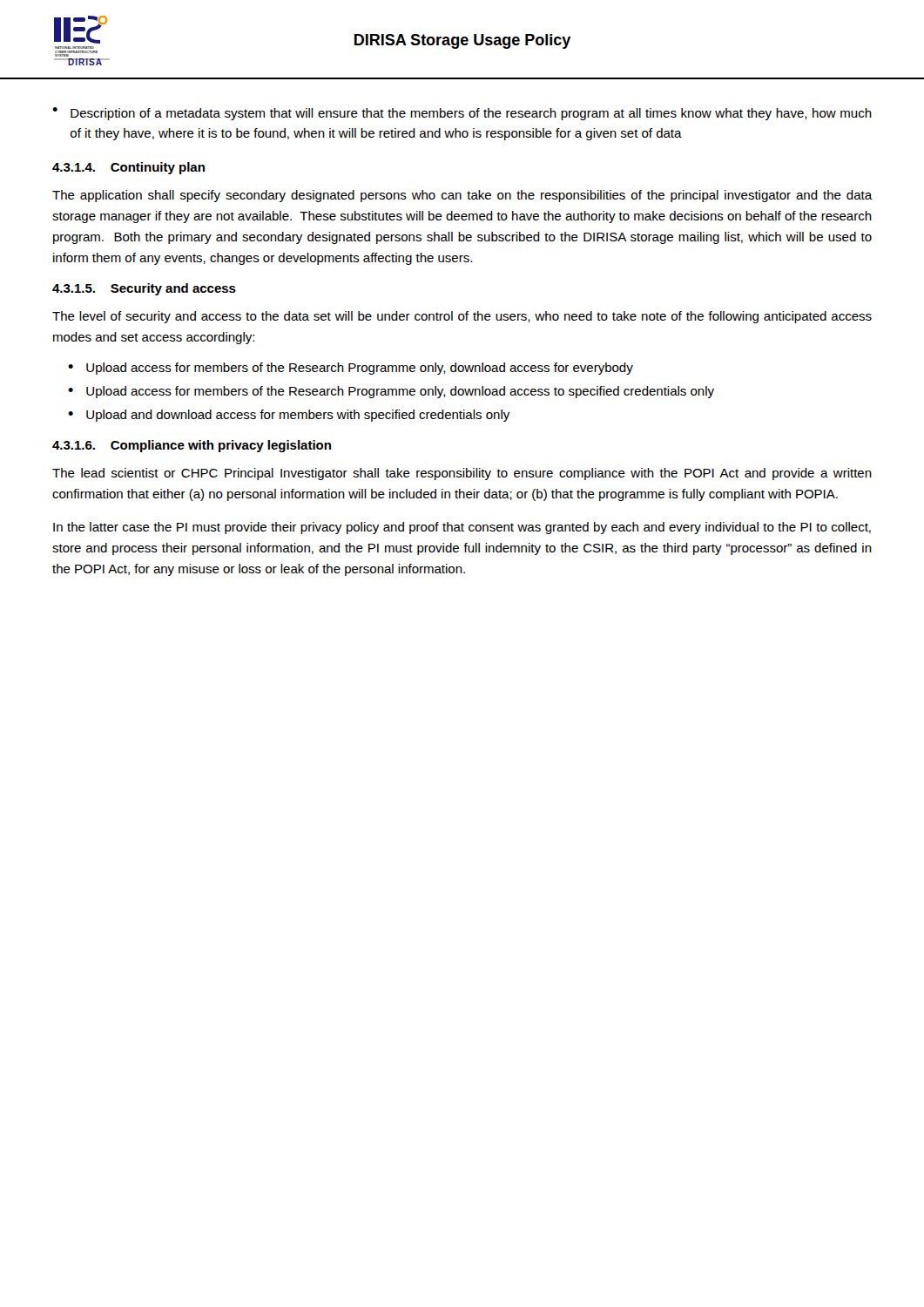The width and height of the screenshot is (924, 1307).
Task: Click on the text block containing "The lead scientist or CHPC Principal"
Action: [462, 483]
